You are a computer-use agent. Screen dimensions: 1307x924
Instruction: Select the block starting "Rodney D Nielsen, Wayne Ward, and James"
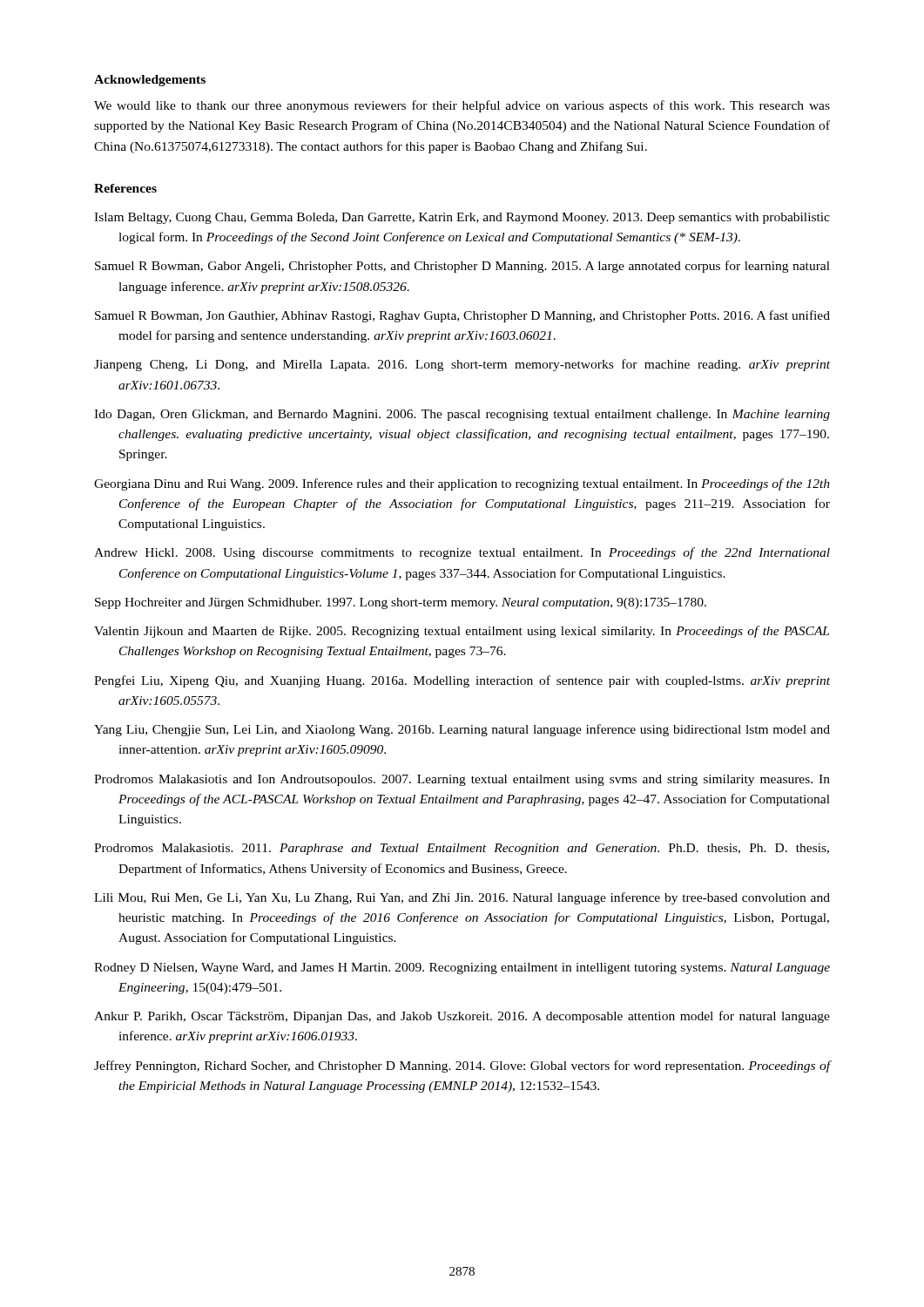[x=462, y=976]
